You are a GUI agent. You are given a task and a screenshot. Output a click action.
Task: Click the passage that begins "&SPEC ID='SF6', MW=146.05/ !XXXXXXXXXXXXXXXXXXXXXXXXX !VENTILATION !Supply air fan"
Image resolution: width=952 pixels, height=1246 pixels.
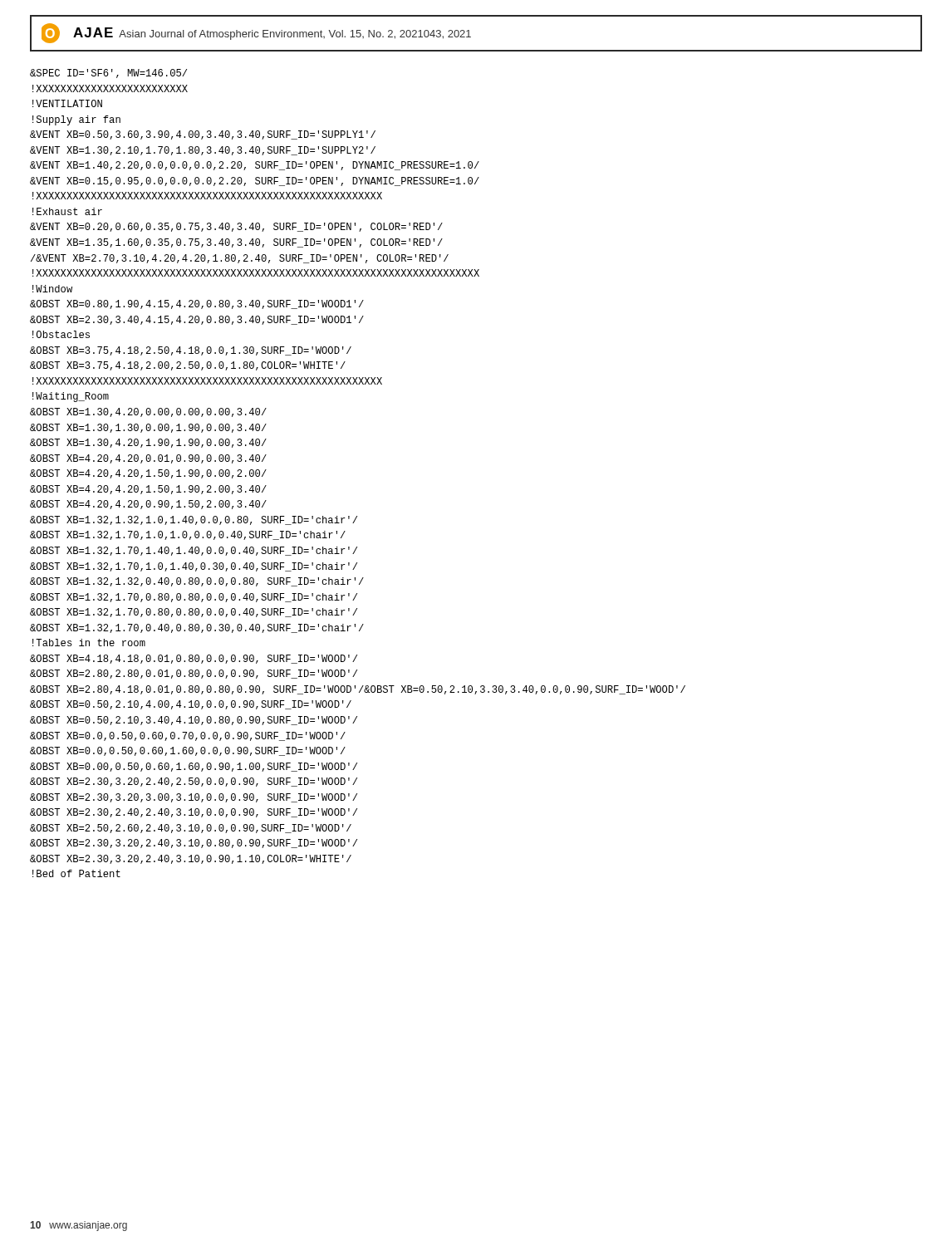tap(108, 74)
